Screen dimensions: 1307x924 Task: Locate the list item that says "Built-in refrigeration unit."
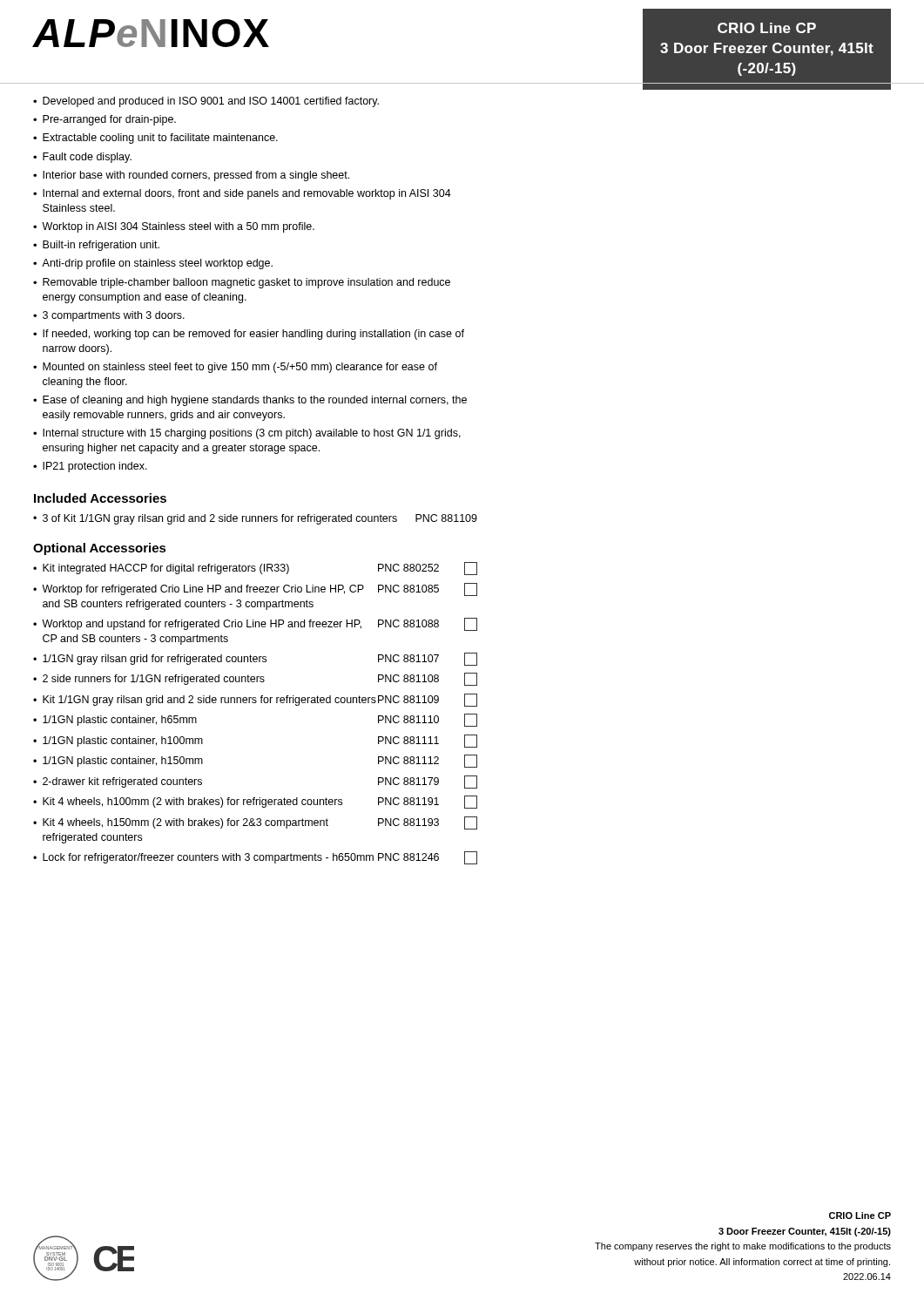[96, 246]
